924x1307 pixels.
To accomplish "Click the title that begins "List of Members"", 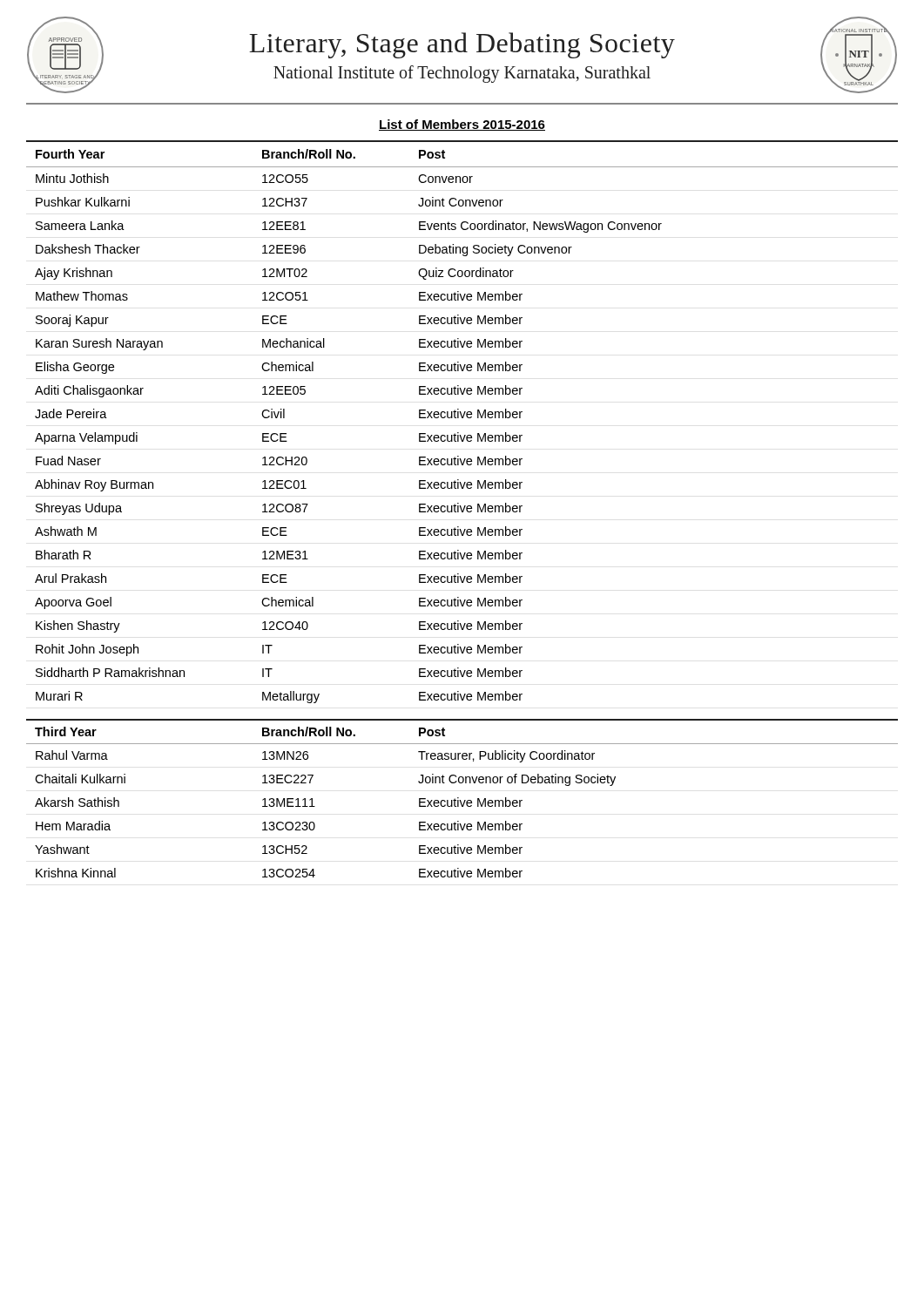I will [462, 124].
